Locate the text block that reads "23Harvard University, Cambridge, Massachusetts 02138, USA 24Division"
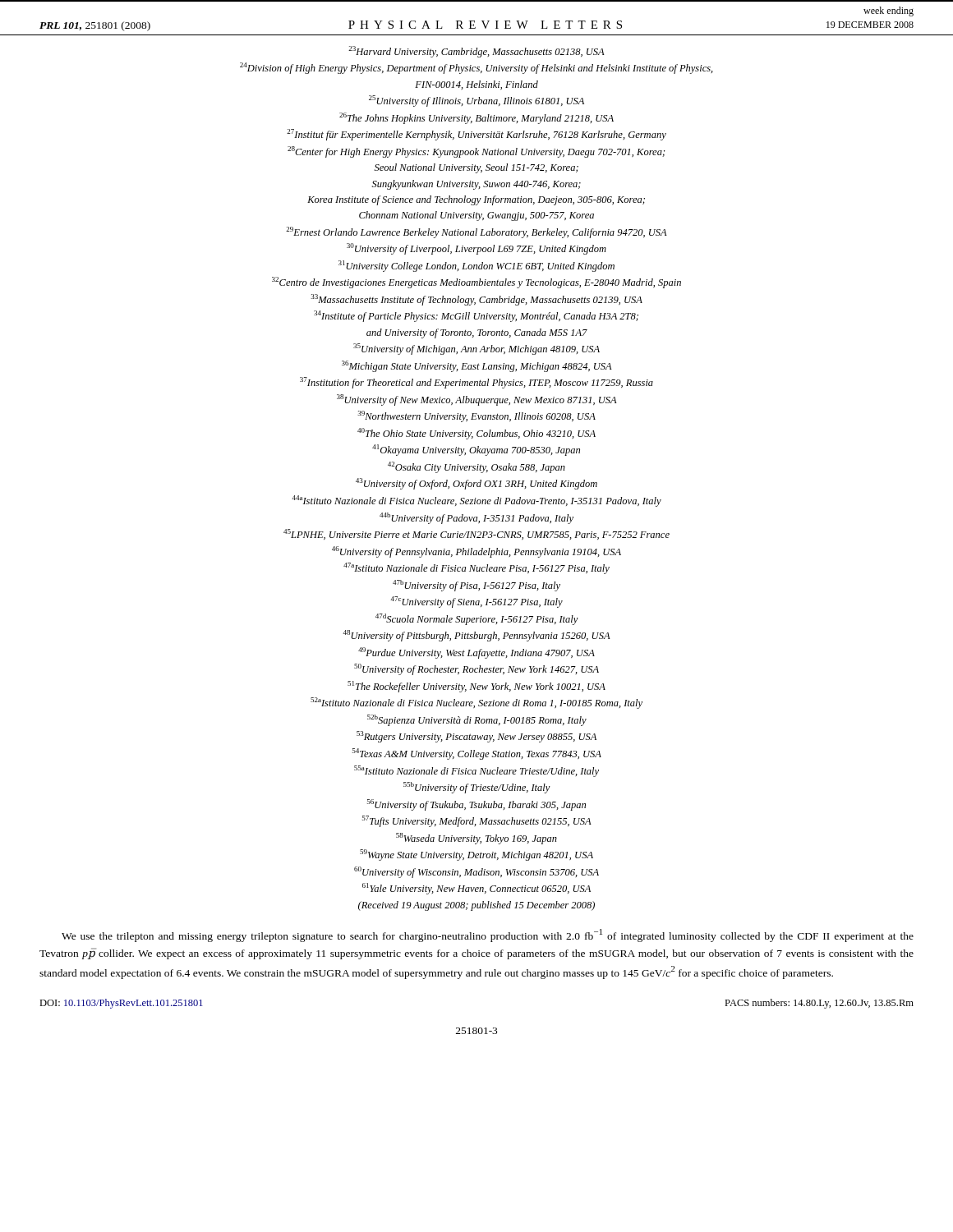The width and height of the screenshot is (953, 1232). pyautogui.click(x=476, y=477)
